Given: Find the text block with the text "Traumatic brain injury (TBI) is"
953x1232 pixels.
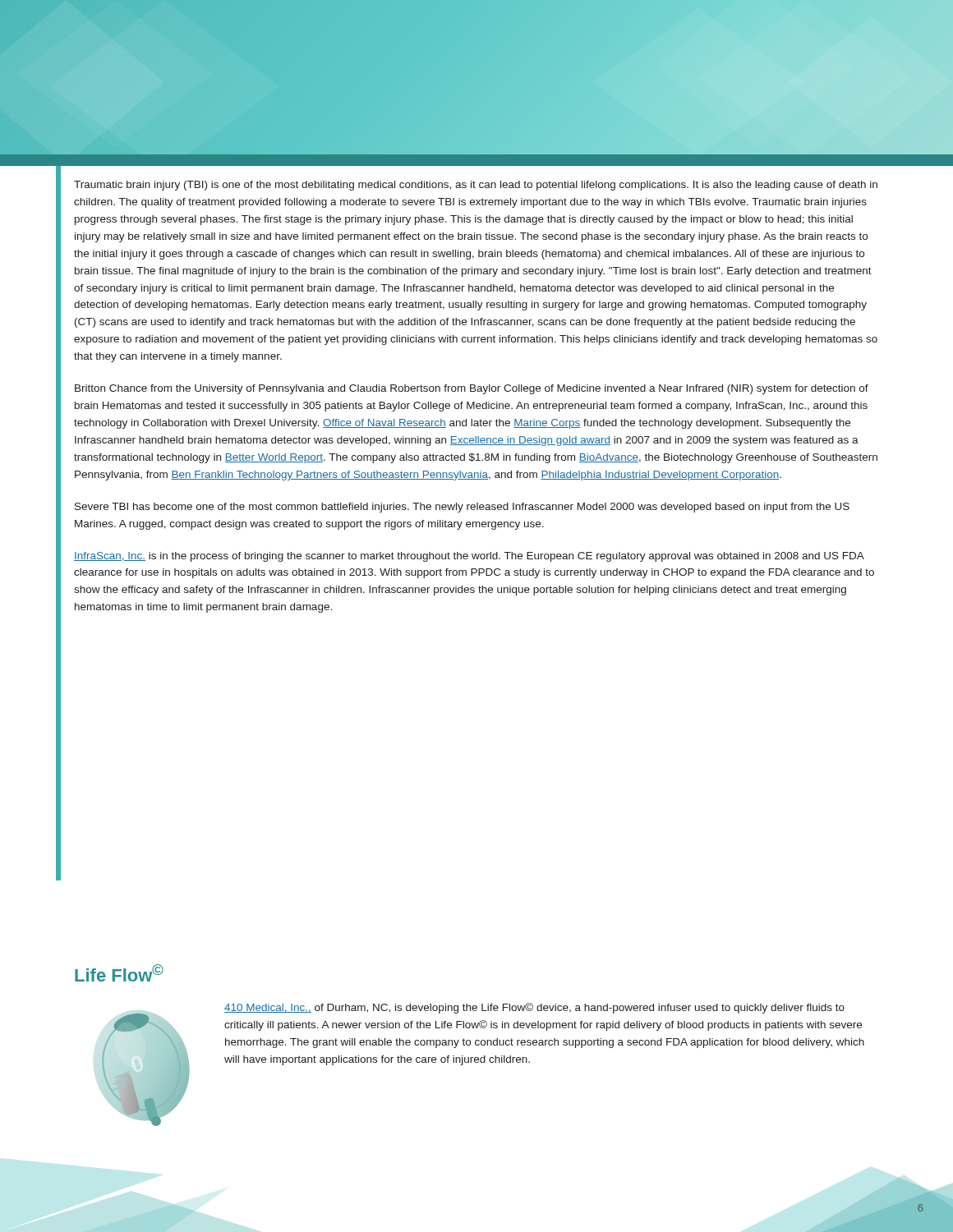Looking at the screenshot, I should (x=476, y=271).
